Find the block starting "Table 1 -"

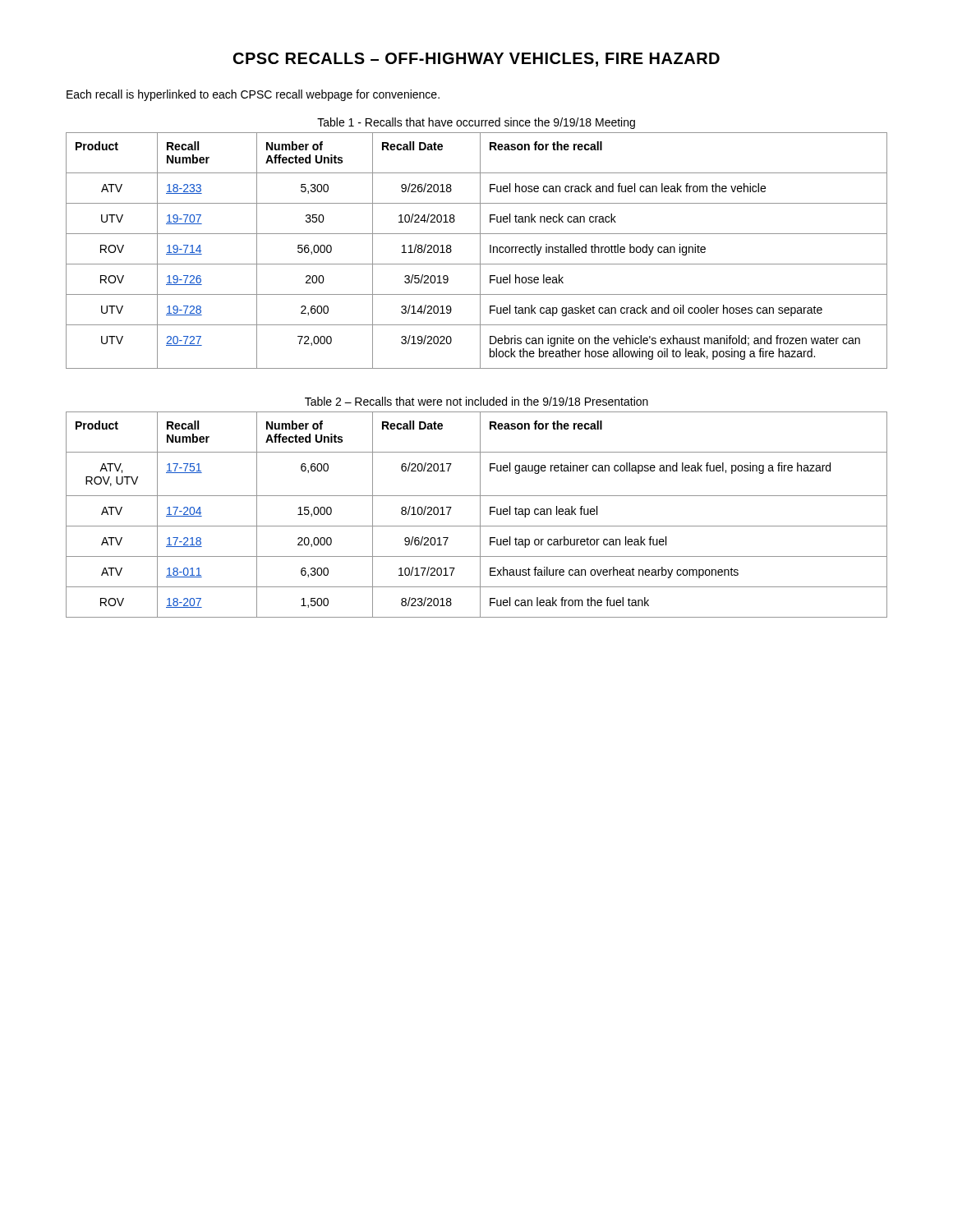[476, 122]
